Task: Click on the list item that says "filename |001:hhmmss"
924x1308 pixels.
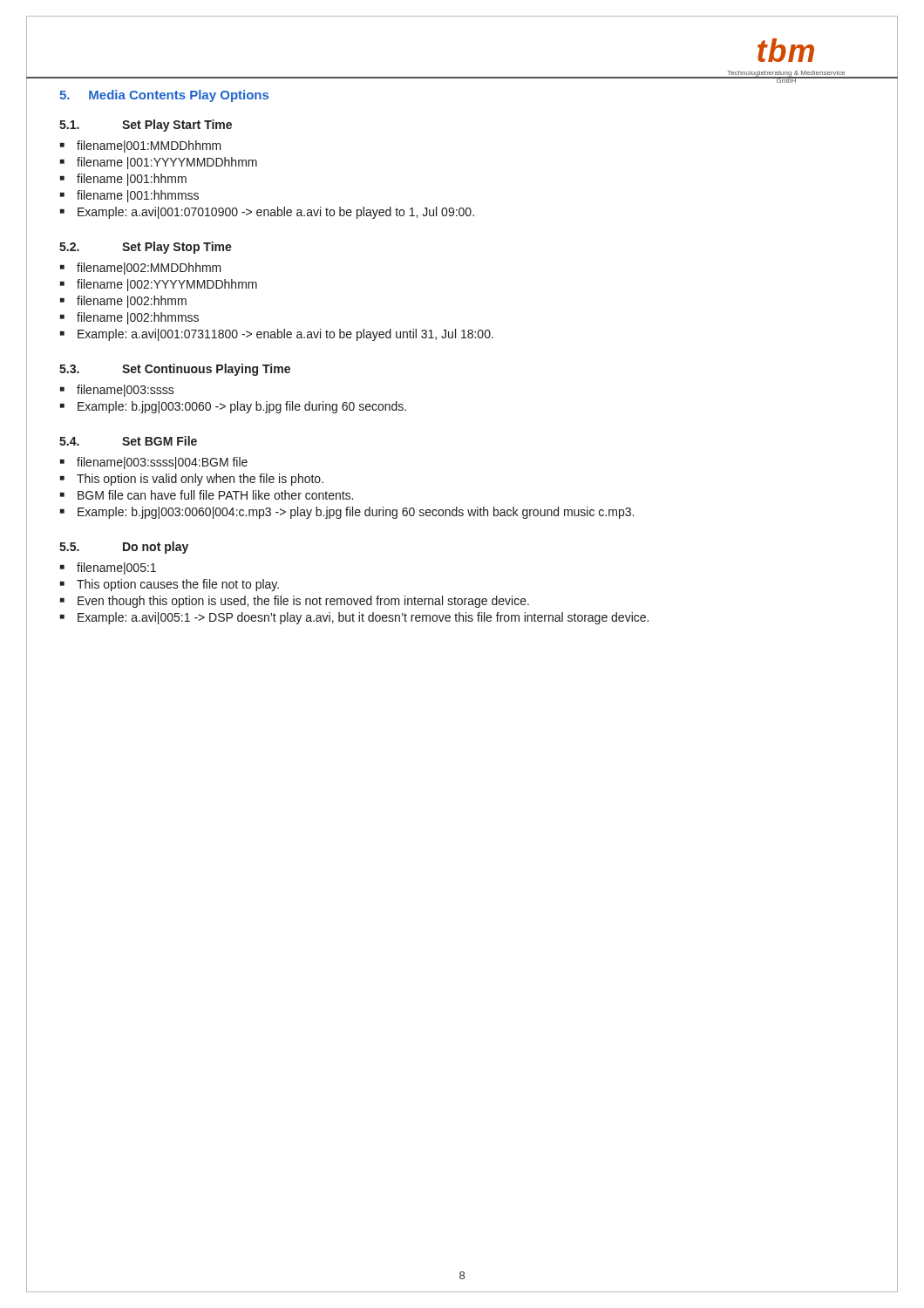Action: click(138, 195)
